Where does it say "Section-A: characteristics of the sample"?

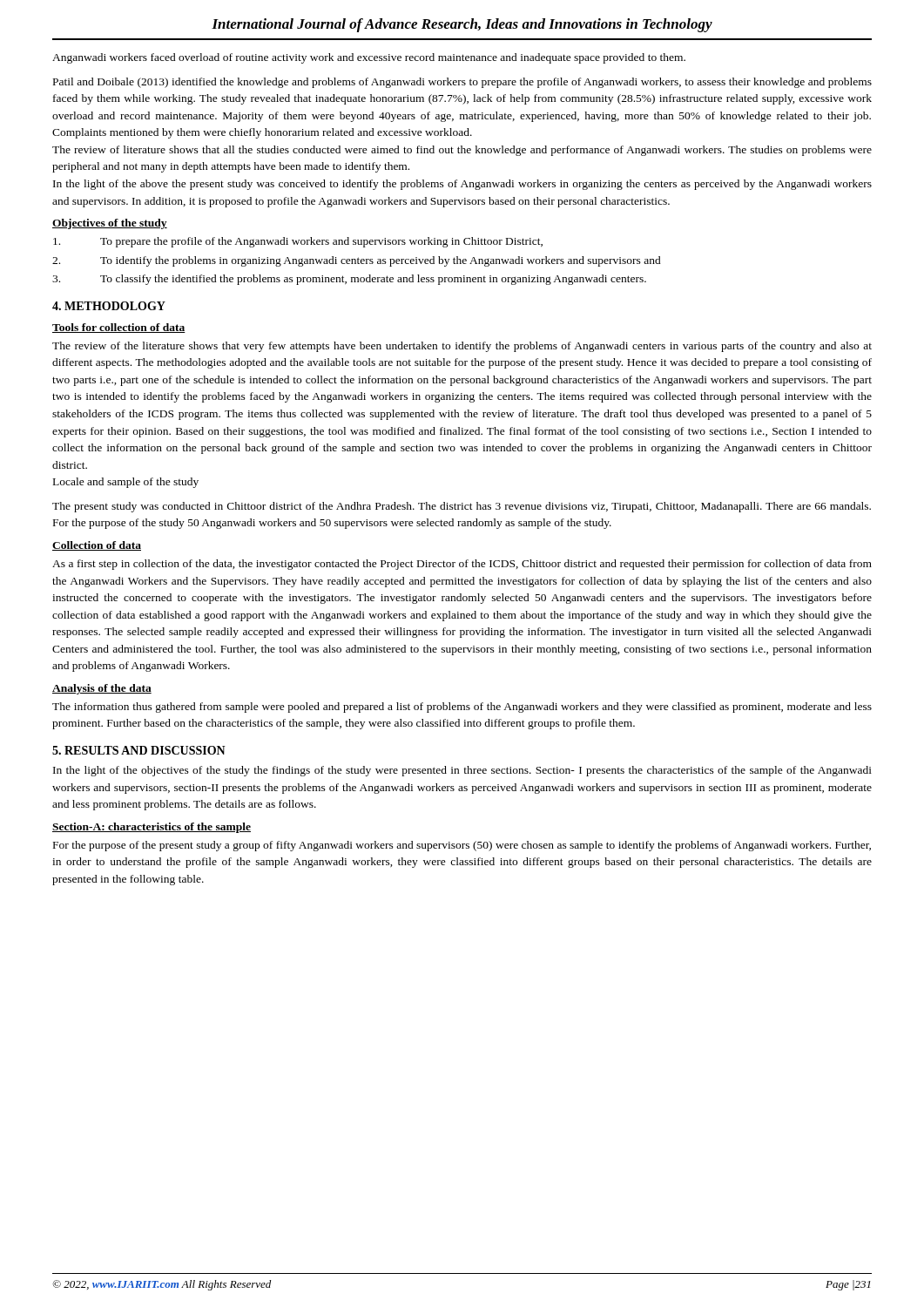click(152, 826)
